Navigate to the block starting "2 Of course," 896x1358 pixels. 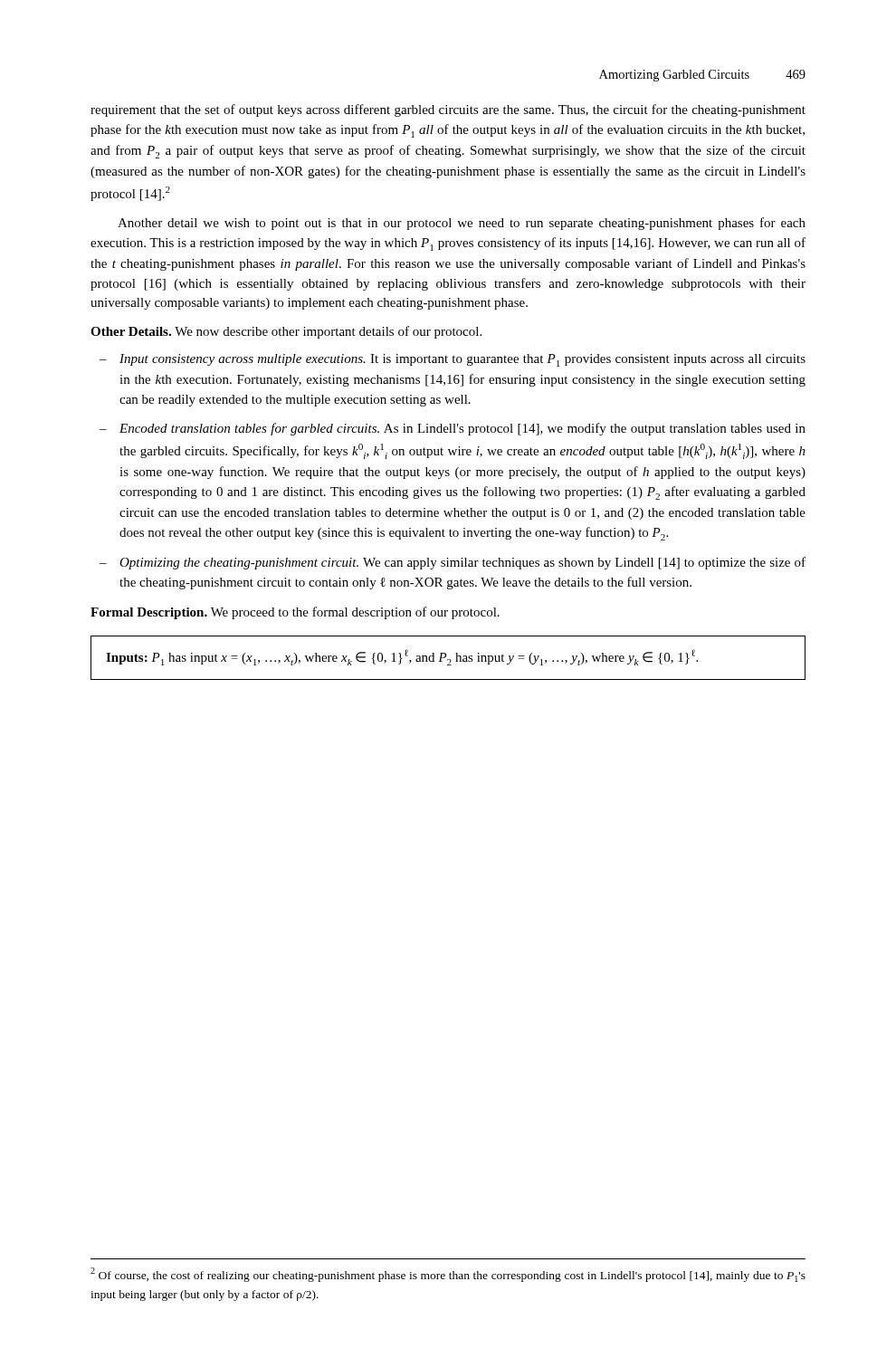point(448,1284)
